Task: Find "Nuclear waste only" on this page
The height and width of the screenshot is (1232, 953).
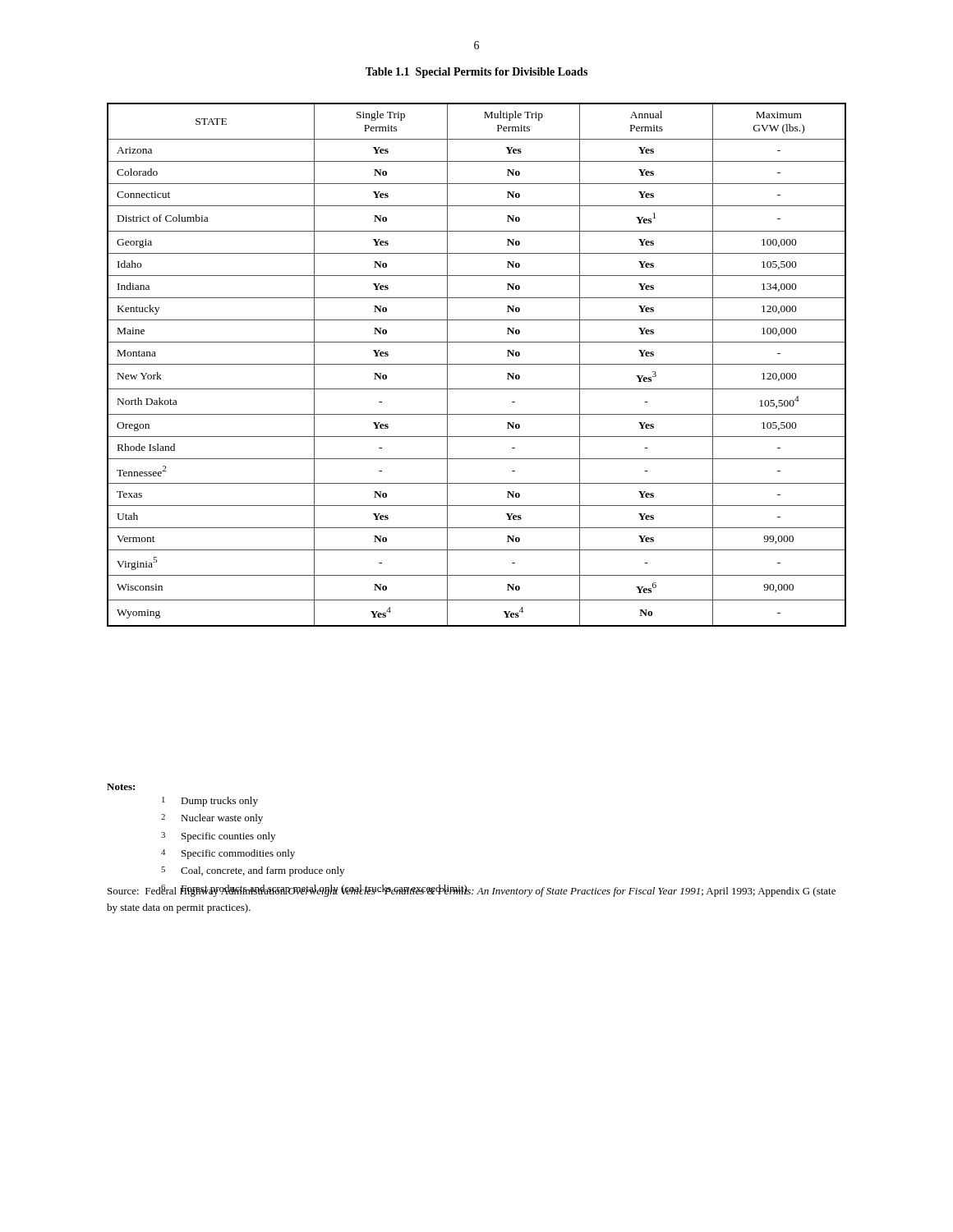Action: pos(222,818)
